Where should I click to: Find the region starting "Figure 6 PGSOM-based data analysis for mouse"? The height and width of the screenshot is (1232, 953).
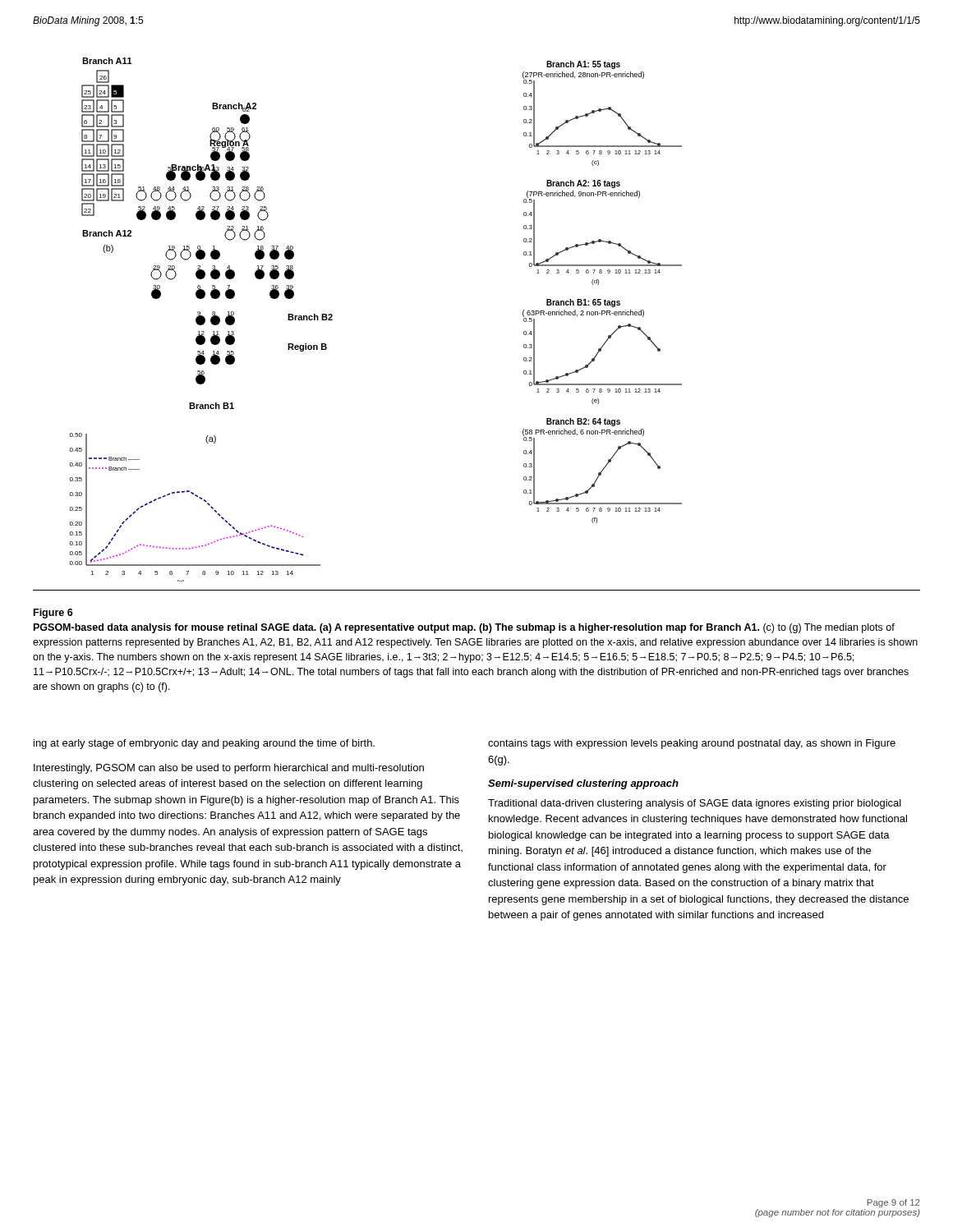coord(476,650)
